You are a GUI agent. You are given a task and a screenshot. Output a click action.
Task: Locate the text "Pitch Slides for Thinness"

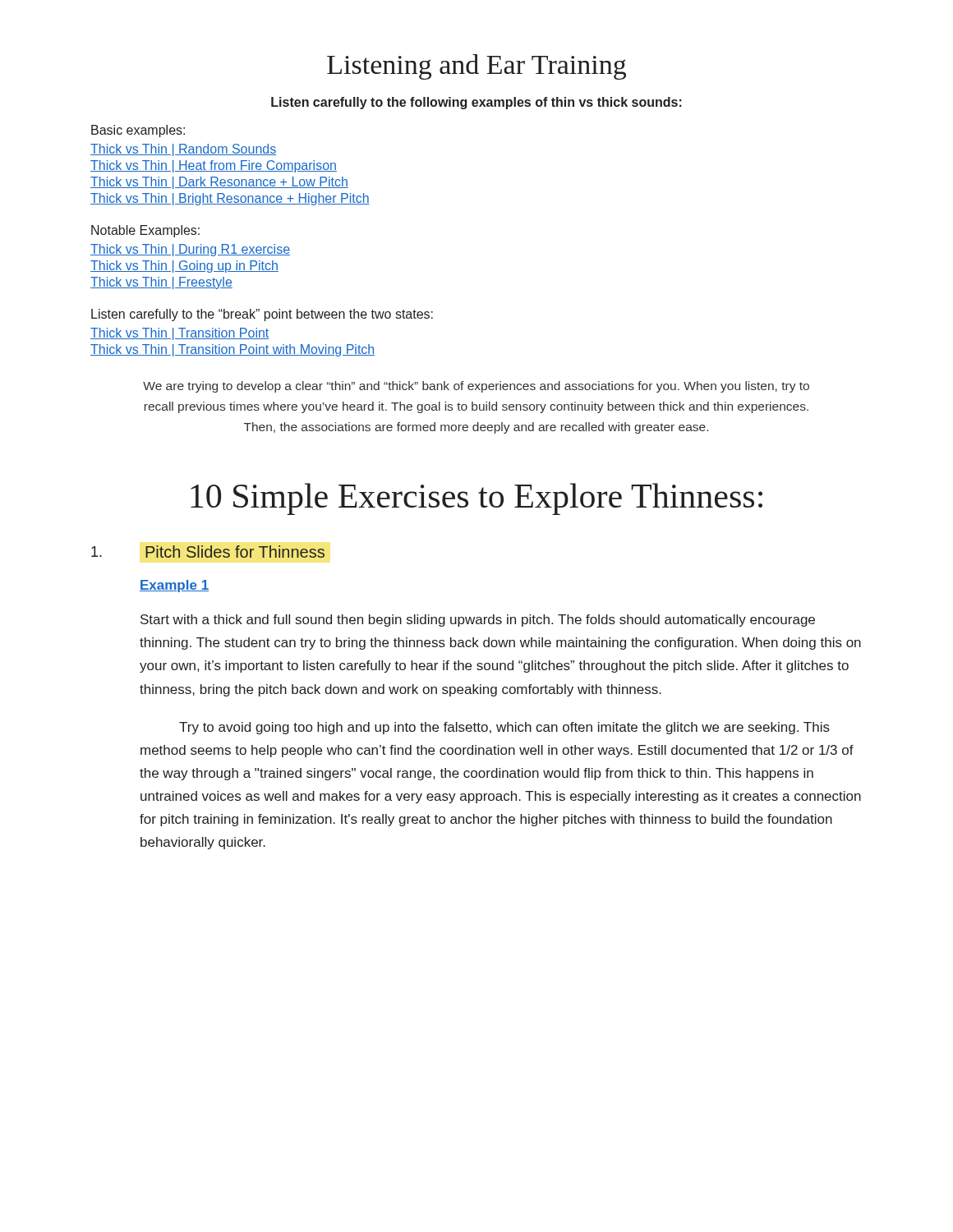[x=235, y=553]
